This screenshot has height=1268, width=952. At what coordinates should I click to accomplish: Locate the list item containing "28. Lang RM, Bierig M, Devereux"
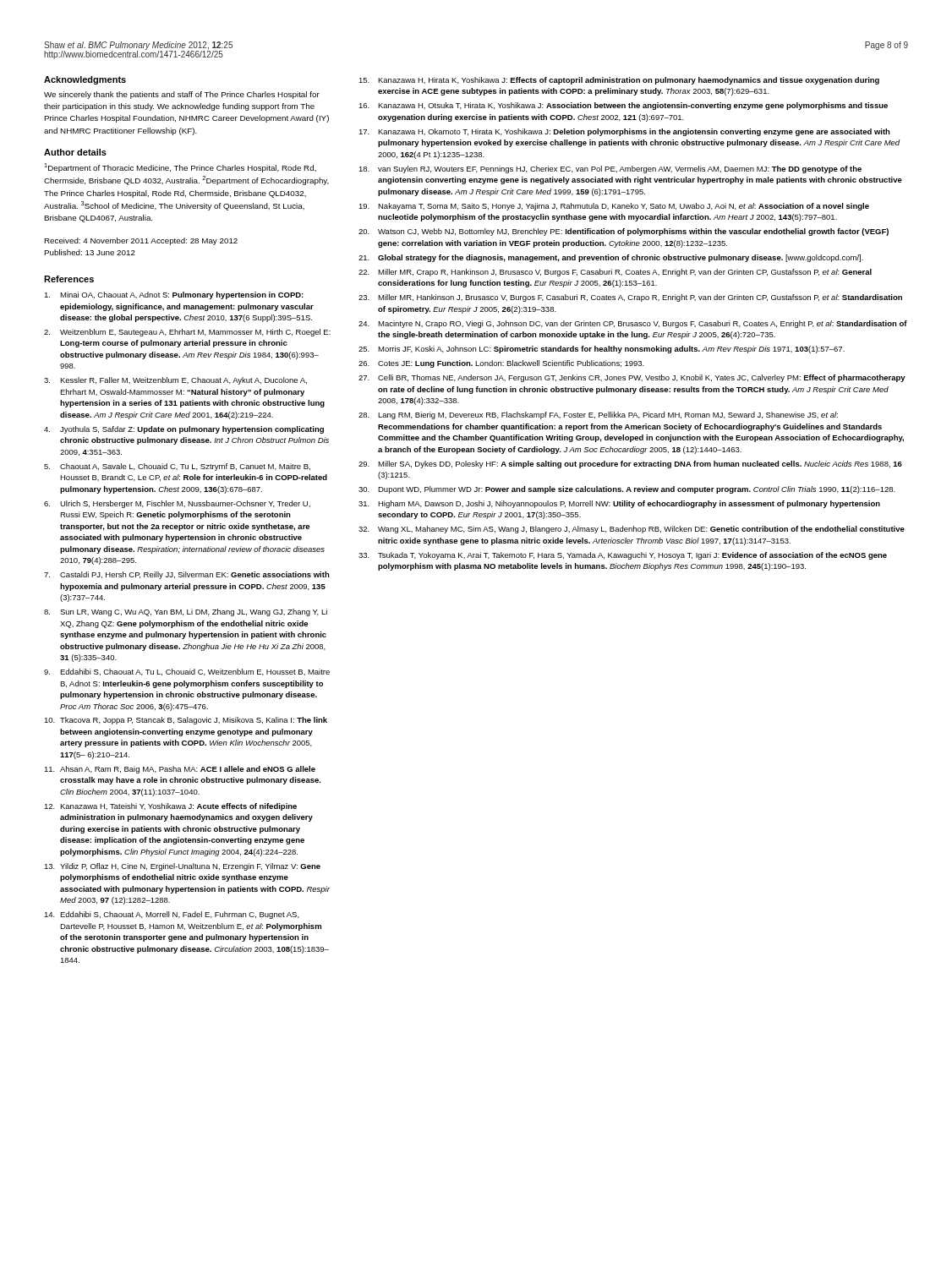coord(633,432)
